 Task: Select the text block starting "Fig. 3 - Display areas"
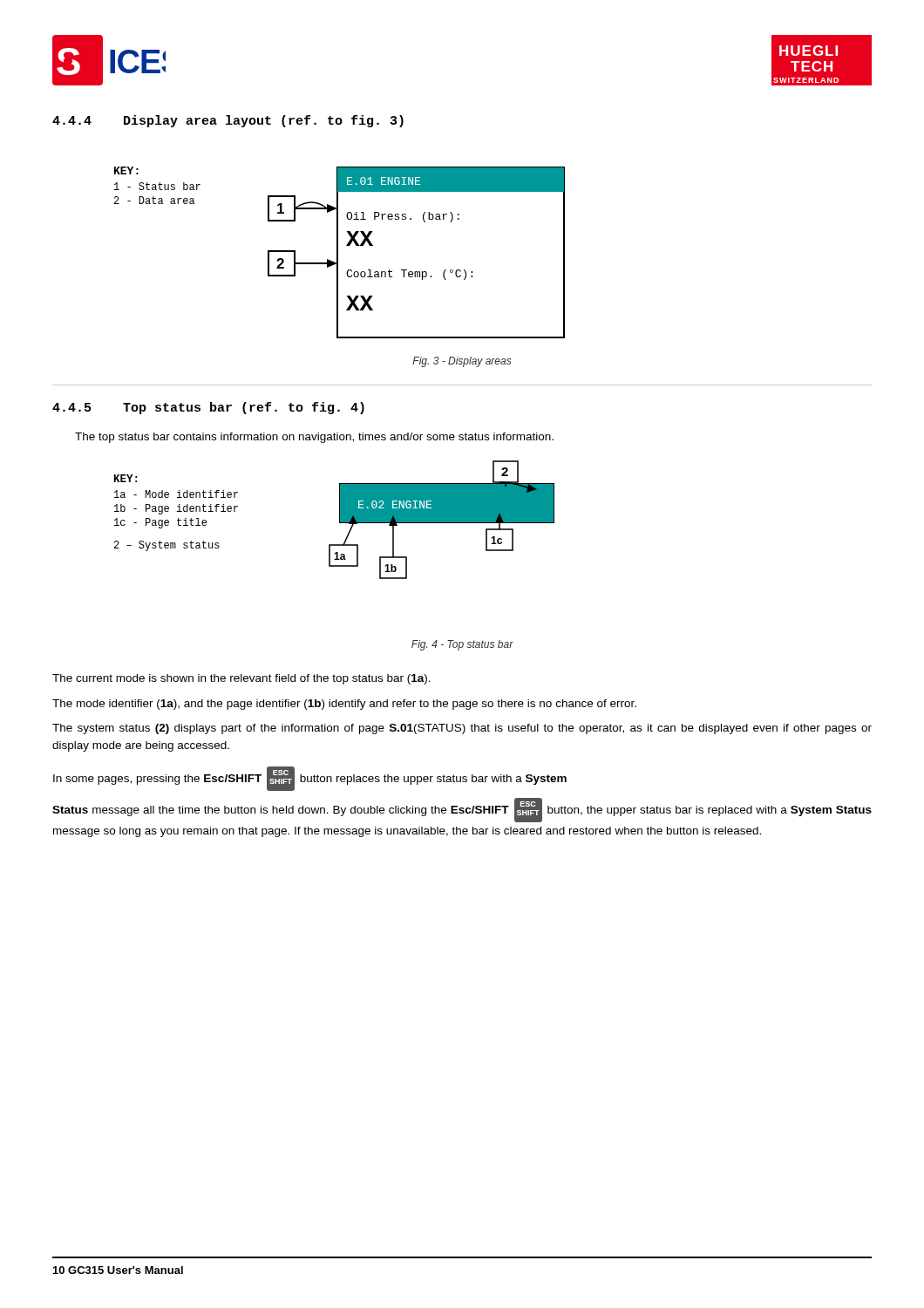click(462, 361)
